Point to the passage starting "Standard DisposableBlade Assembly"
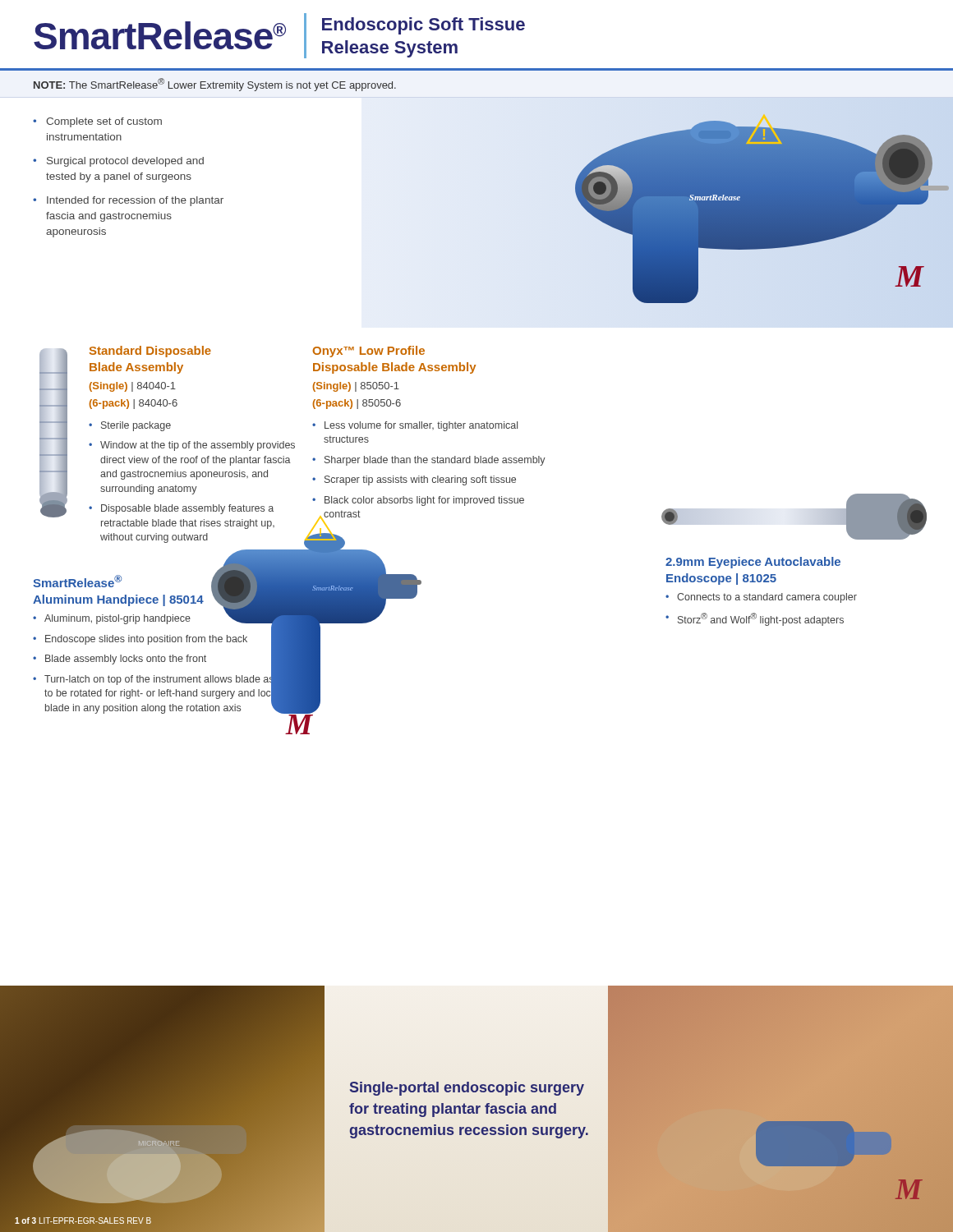The image size is (953, 1232). (x=150, y=359)
